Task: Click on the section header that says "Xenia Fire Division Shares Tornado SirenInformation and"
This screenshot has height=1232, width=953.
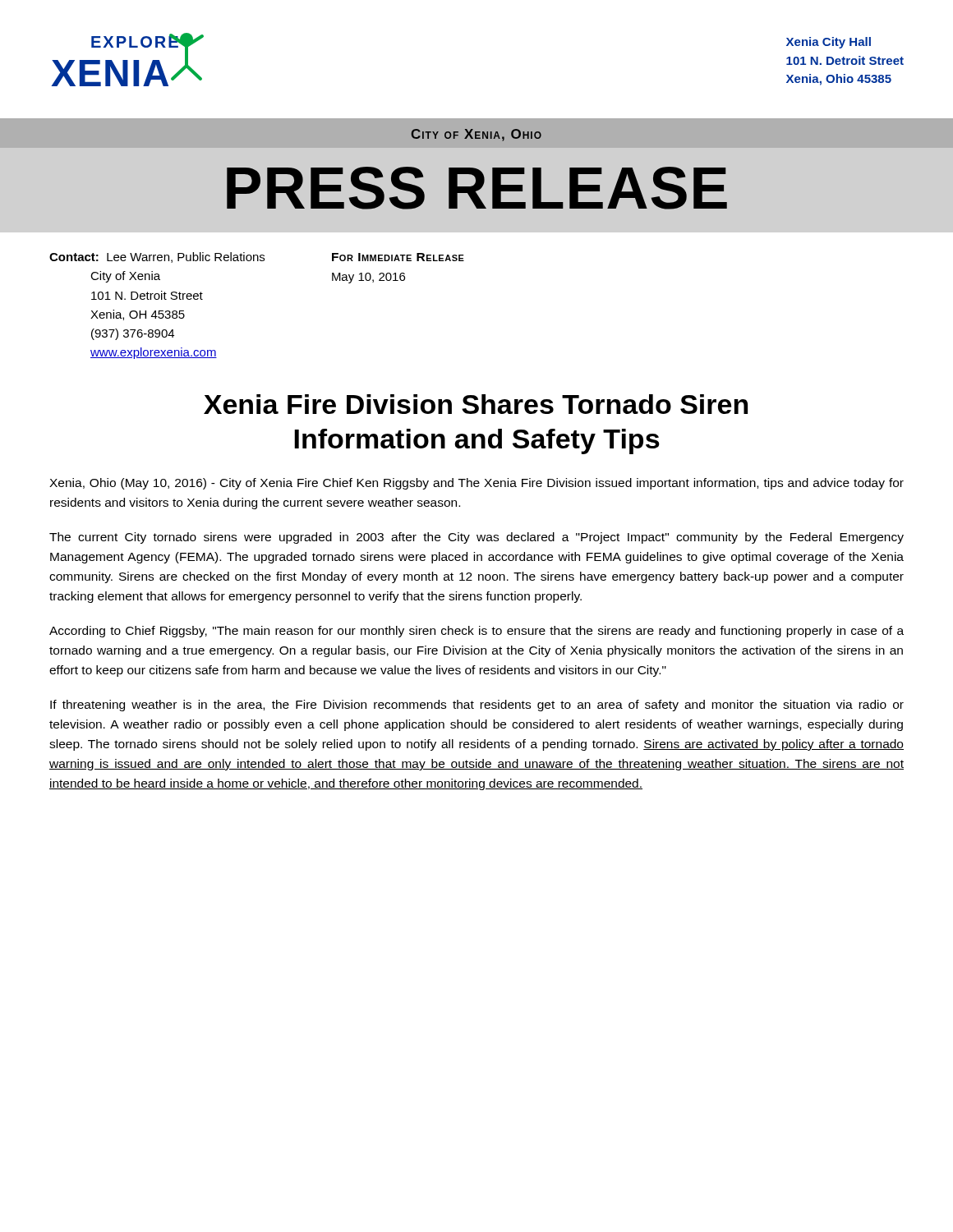Action: (x=476, y=421)
